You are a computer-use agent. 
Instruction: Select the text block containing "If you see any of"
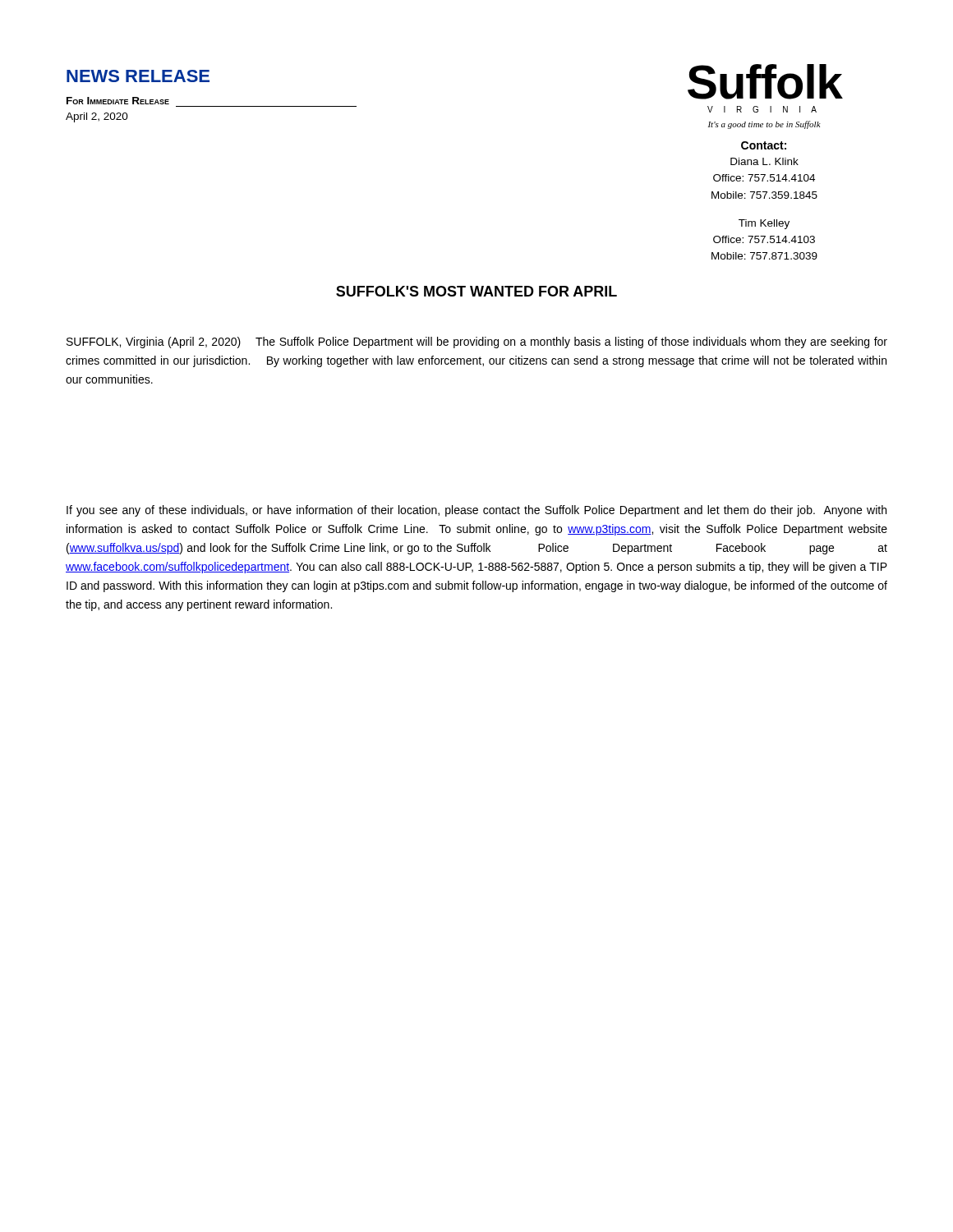pyautogui.click(x=476, y=557)
